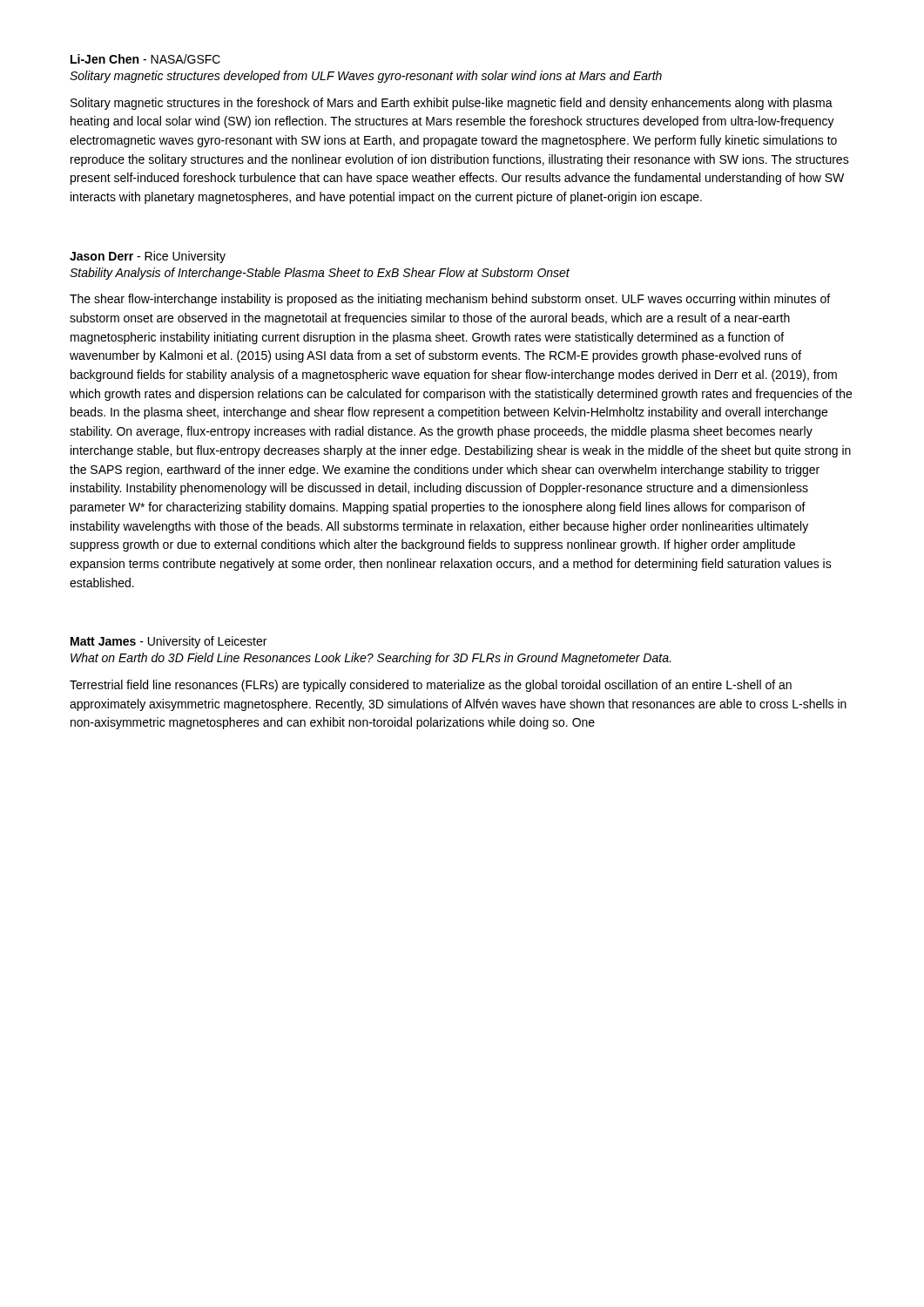This screenshot has height=1307, width=924.
Task: Point to the text block starting "Stability Analysis of"
Action: click(x=320, y=272)
